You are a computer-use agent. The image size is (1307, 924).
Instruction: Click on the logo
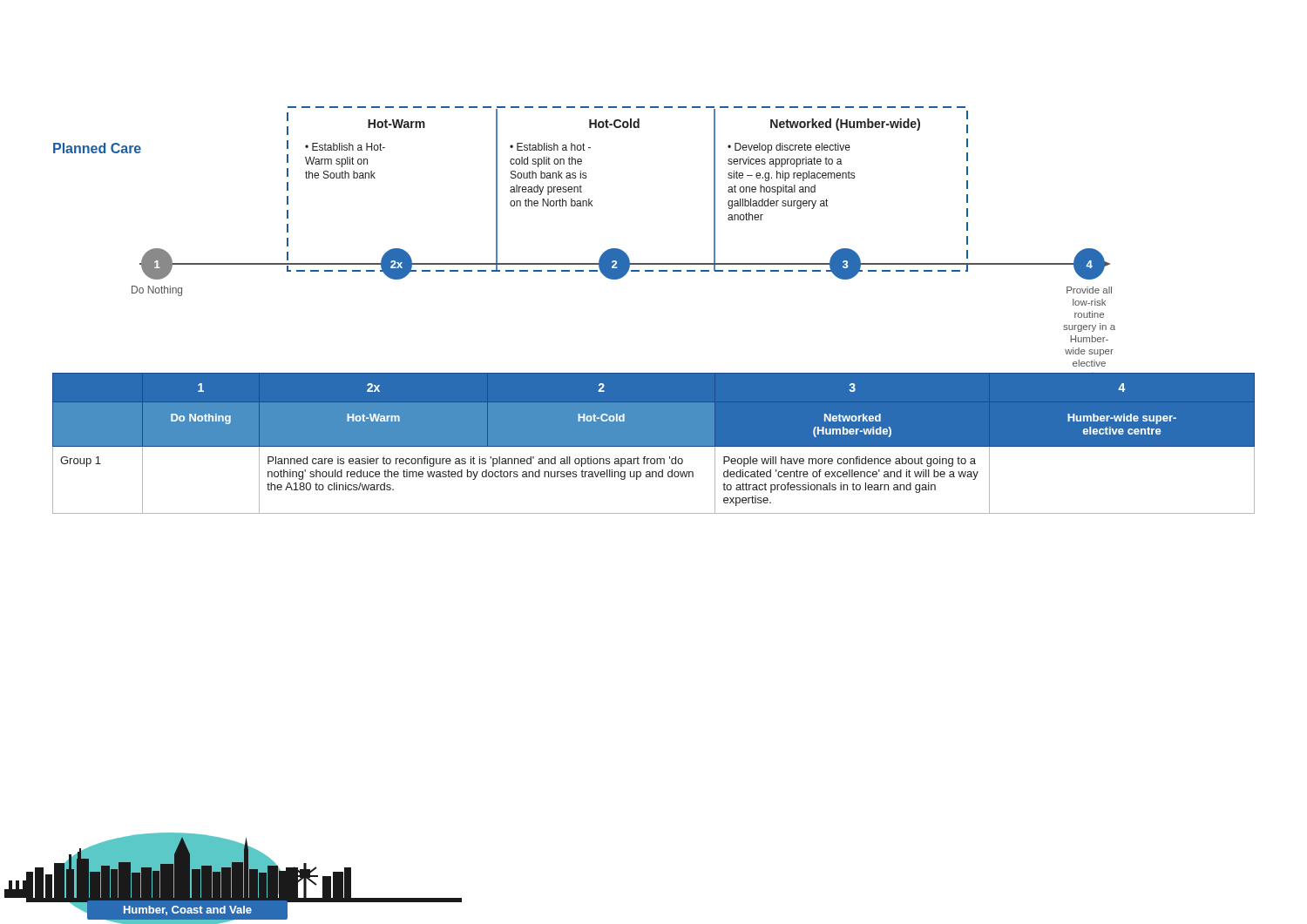coord(331,874)
